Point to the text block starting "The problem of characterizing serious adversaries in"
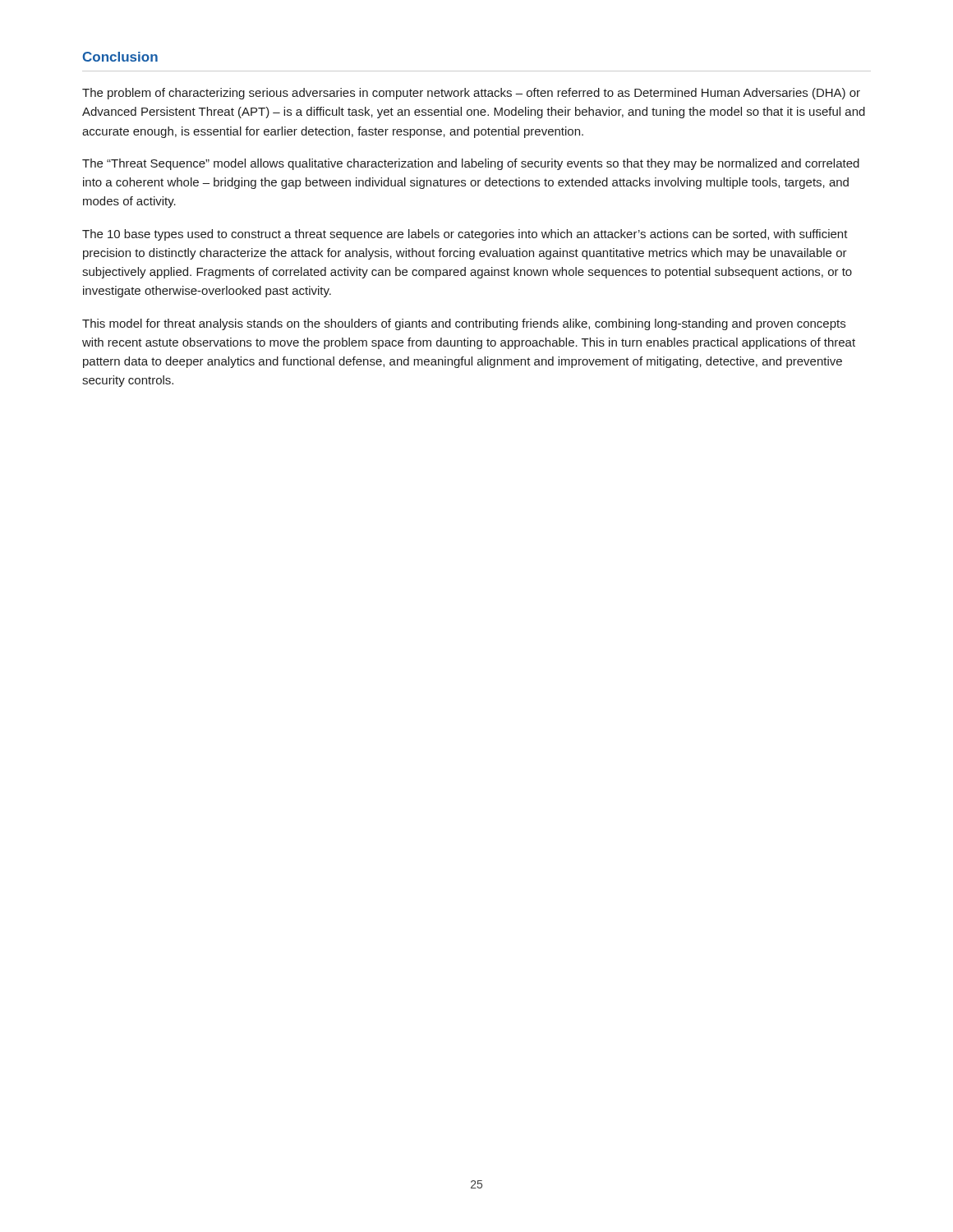Image resolution: width=953 pixels, height=1232 pixels. (x=474, y=111)
